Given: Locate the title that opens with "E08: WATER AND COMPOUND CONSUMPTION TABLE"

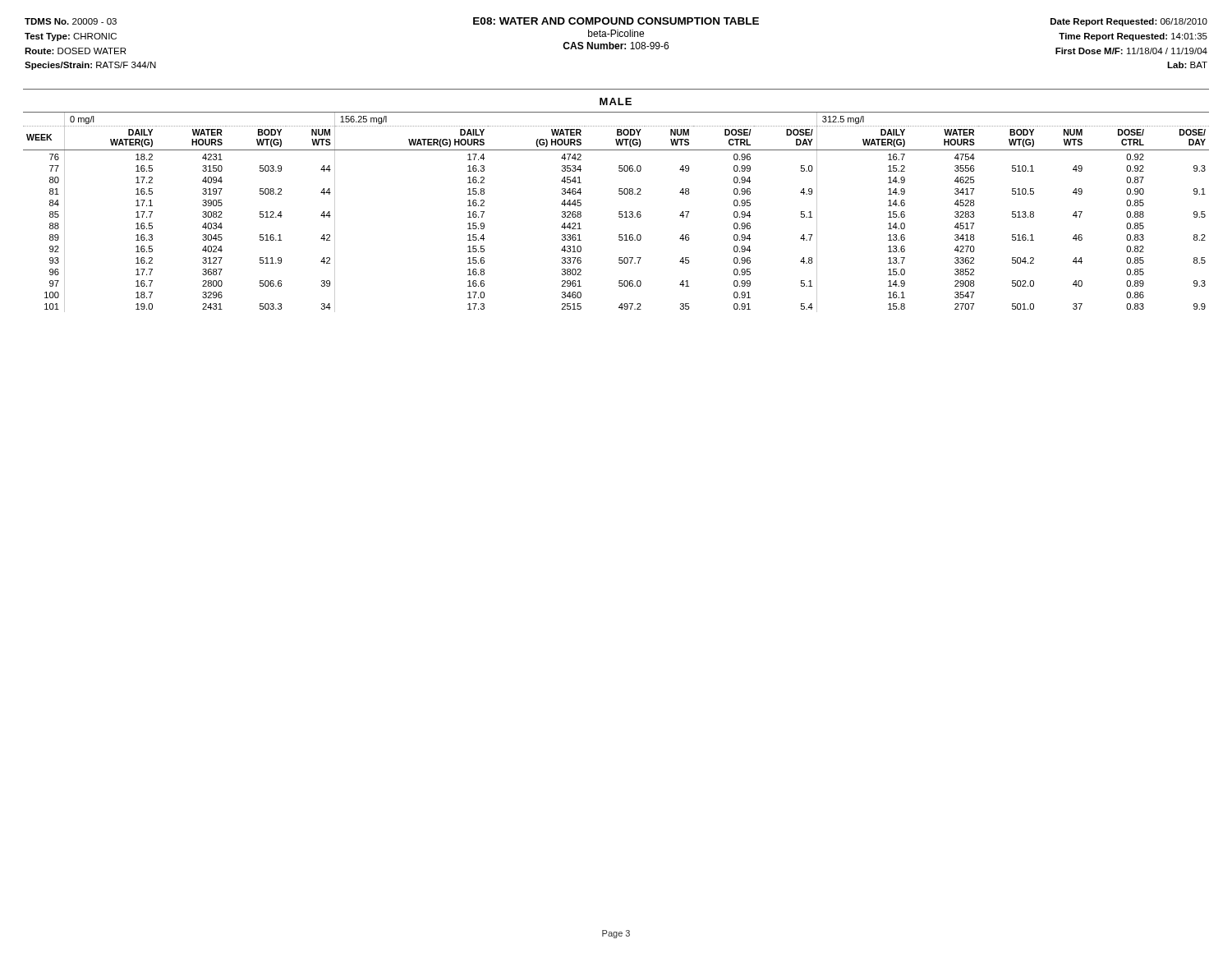Looking at the screenshot, I should click(616, 33).
